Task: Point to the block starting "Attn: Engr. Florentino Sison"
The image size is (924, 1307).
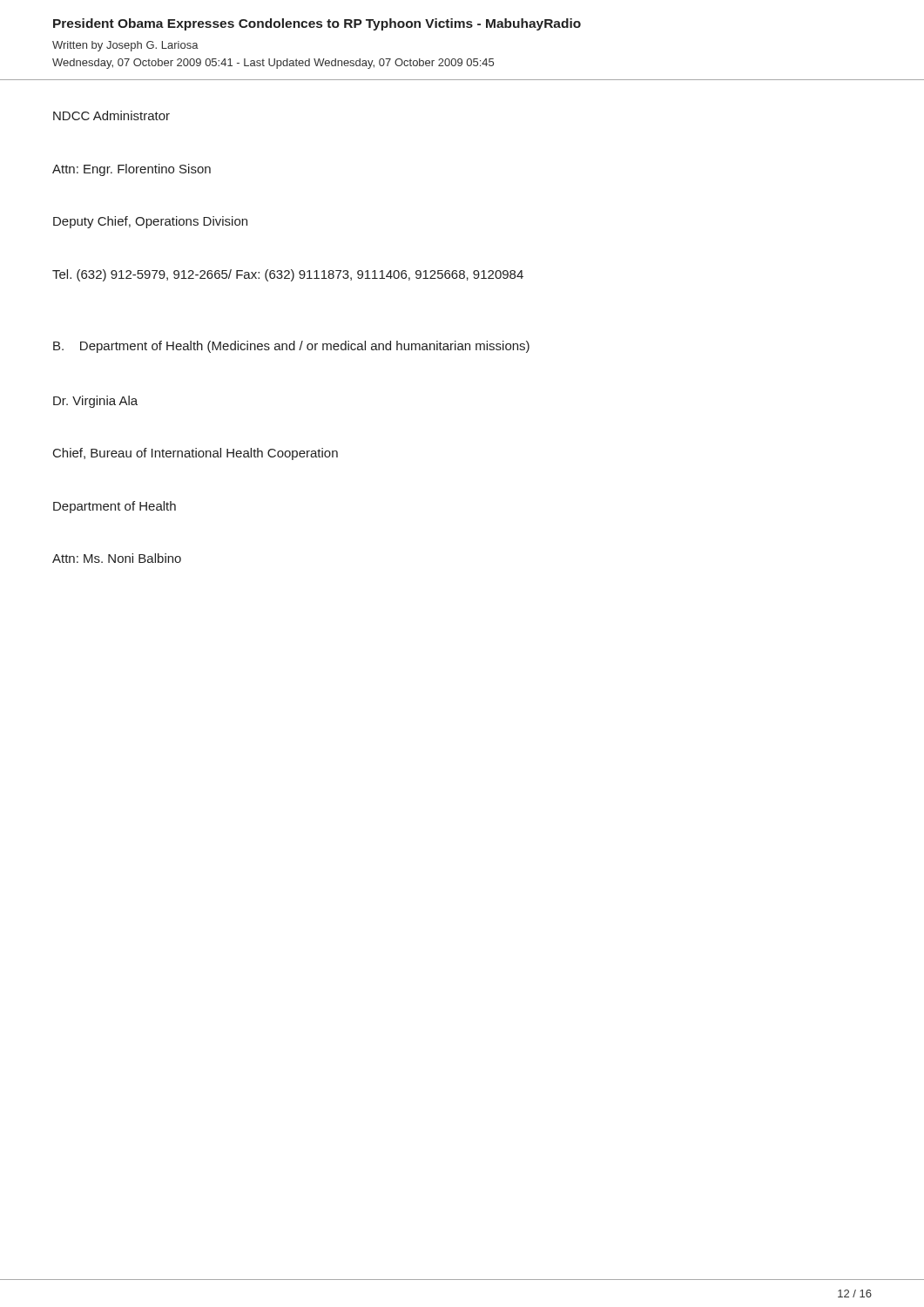Action: click(132, 168)
